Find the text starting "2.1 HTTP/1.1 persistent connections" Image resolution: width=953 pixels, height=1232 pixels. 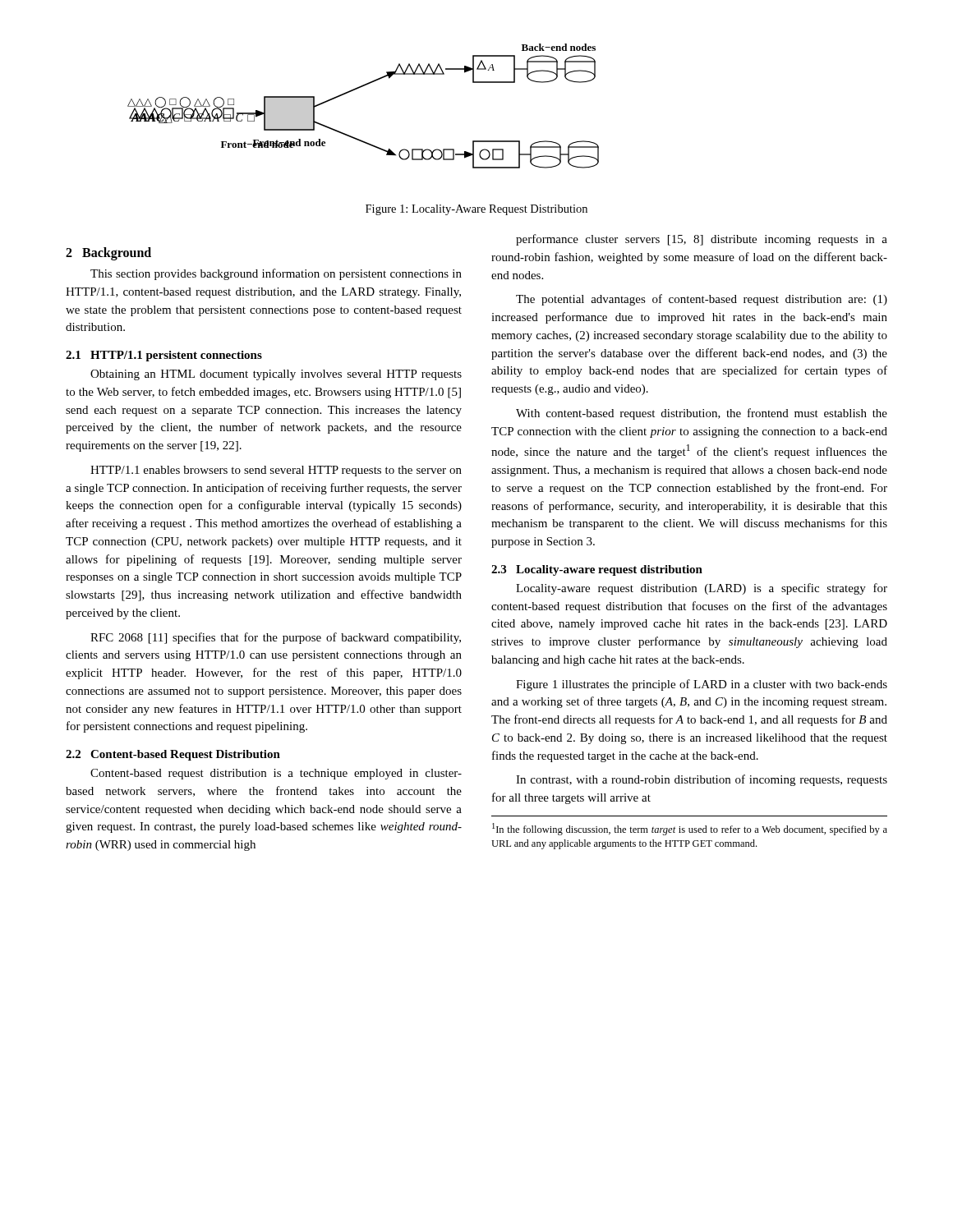(x=164, y=355)
